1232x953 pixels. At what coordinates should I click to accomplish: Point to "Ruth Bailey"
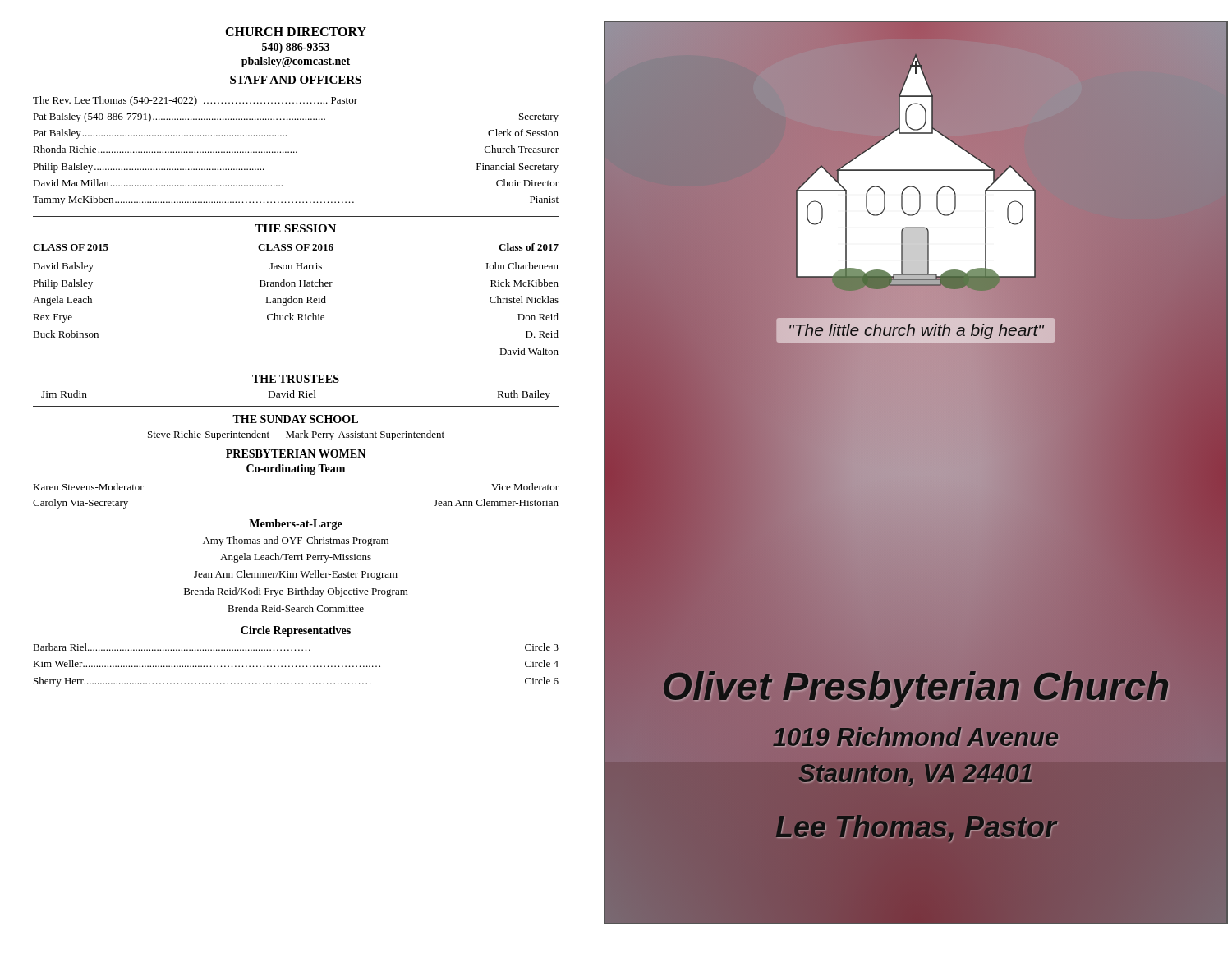(524, 394)
